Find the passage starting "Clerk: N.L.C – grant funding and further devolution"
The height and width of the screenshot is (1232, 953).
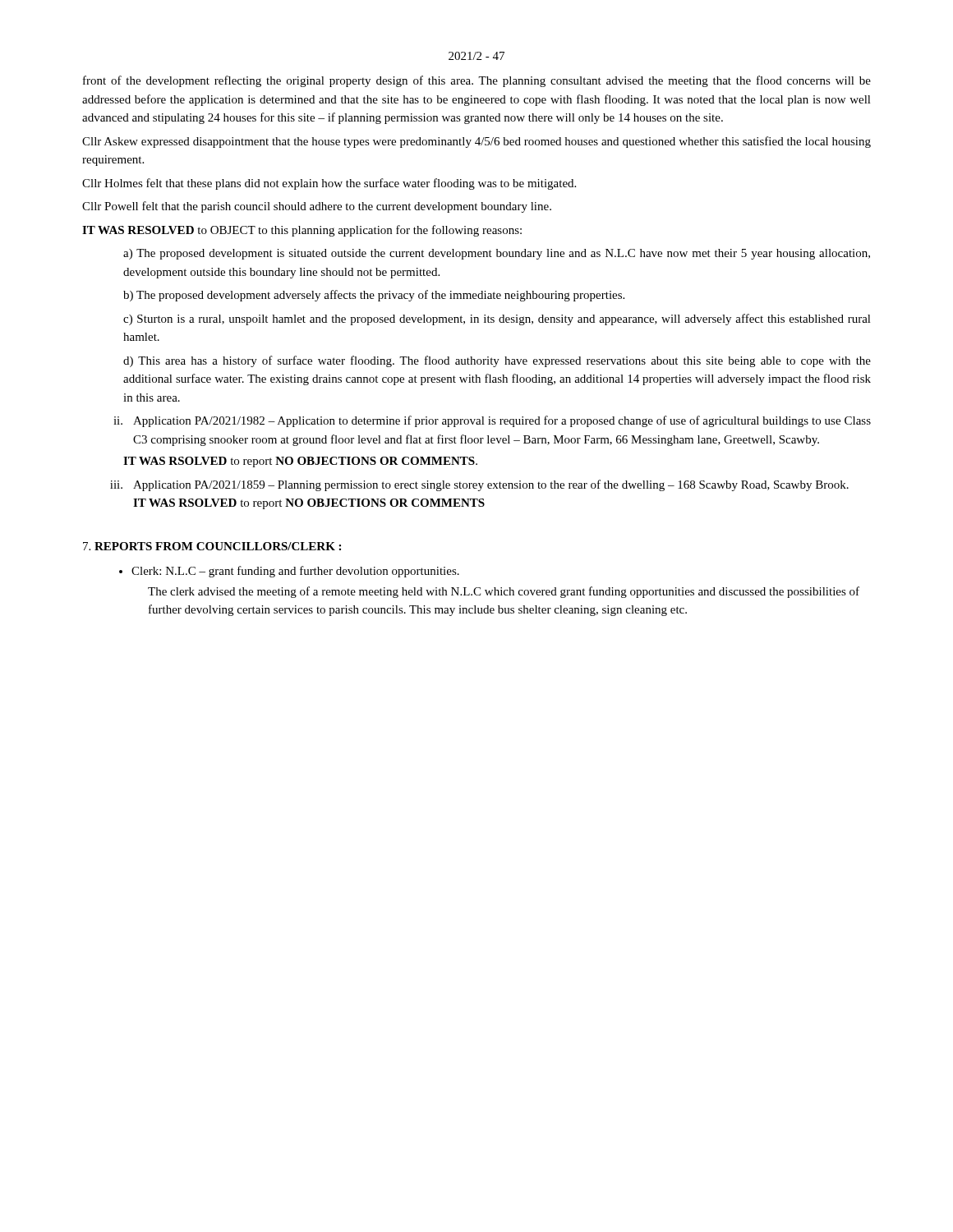click(489, 590)
